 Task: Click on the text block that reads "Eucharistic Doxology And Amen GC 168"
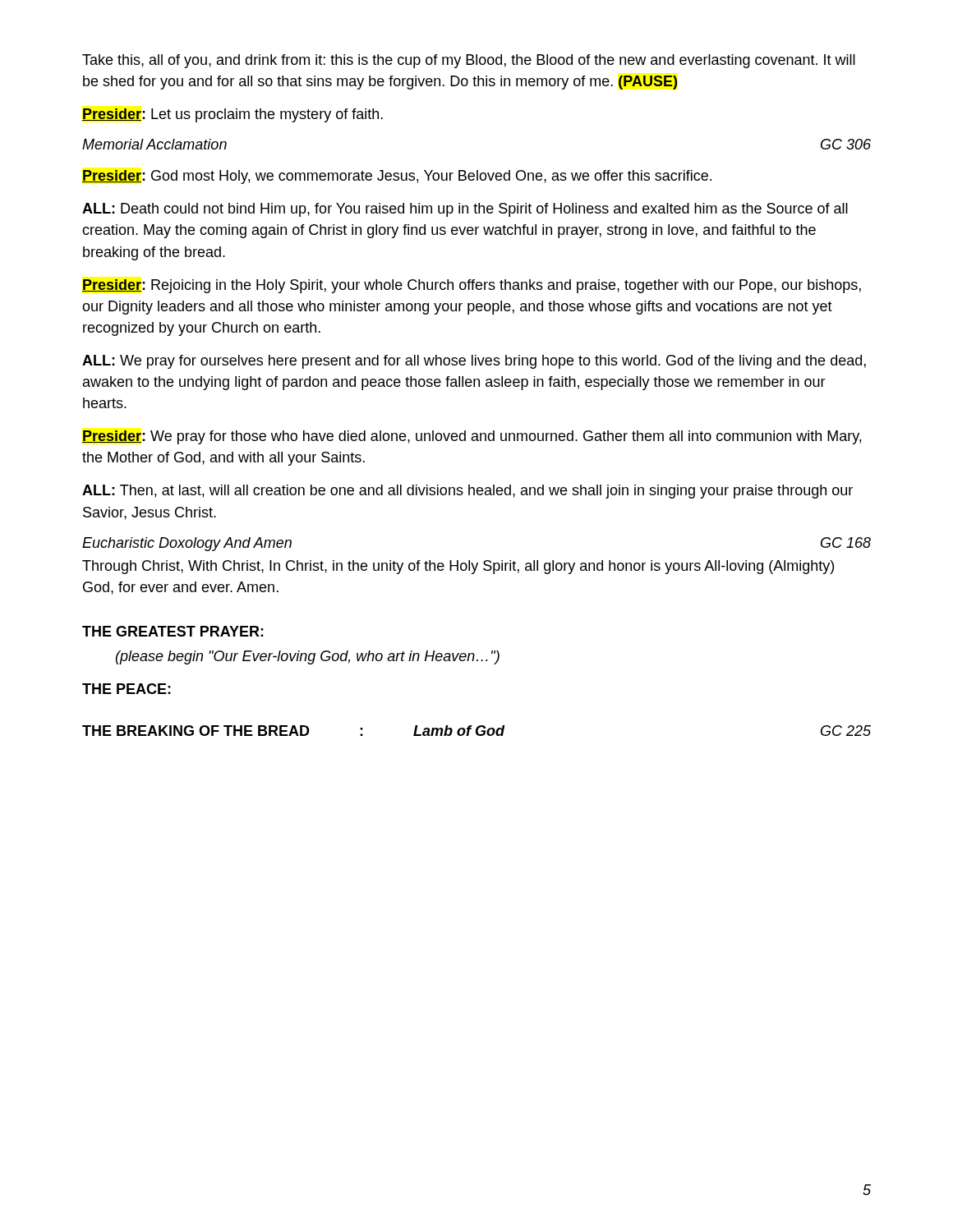point(476,566)
